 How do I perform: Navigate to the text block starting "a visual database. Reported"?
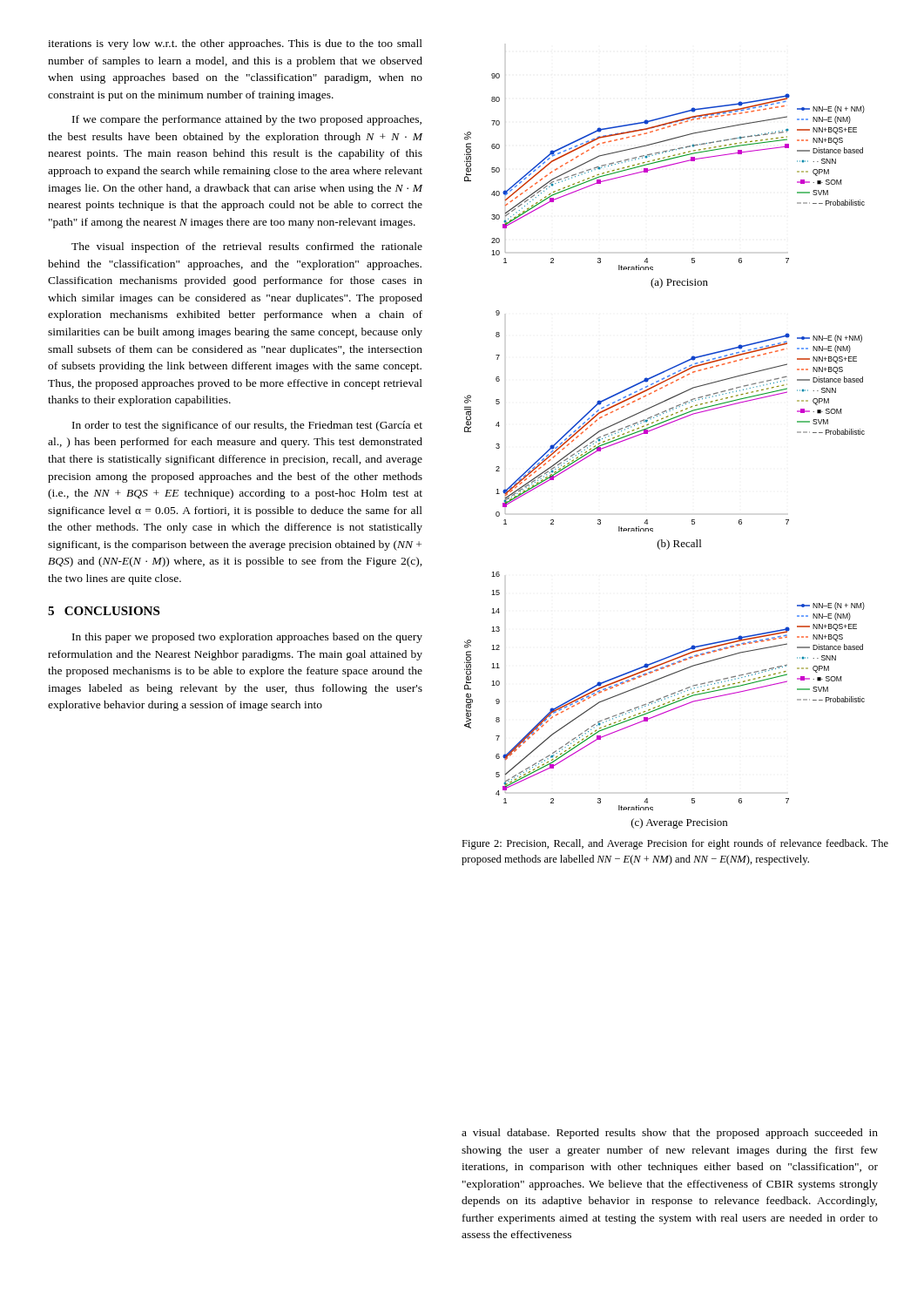pyautogui.click(x=670, y=1184)
